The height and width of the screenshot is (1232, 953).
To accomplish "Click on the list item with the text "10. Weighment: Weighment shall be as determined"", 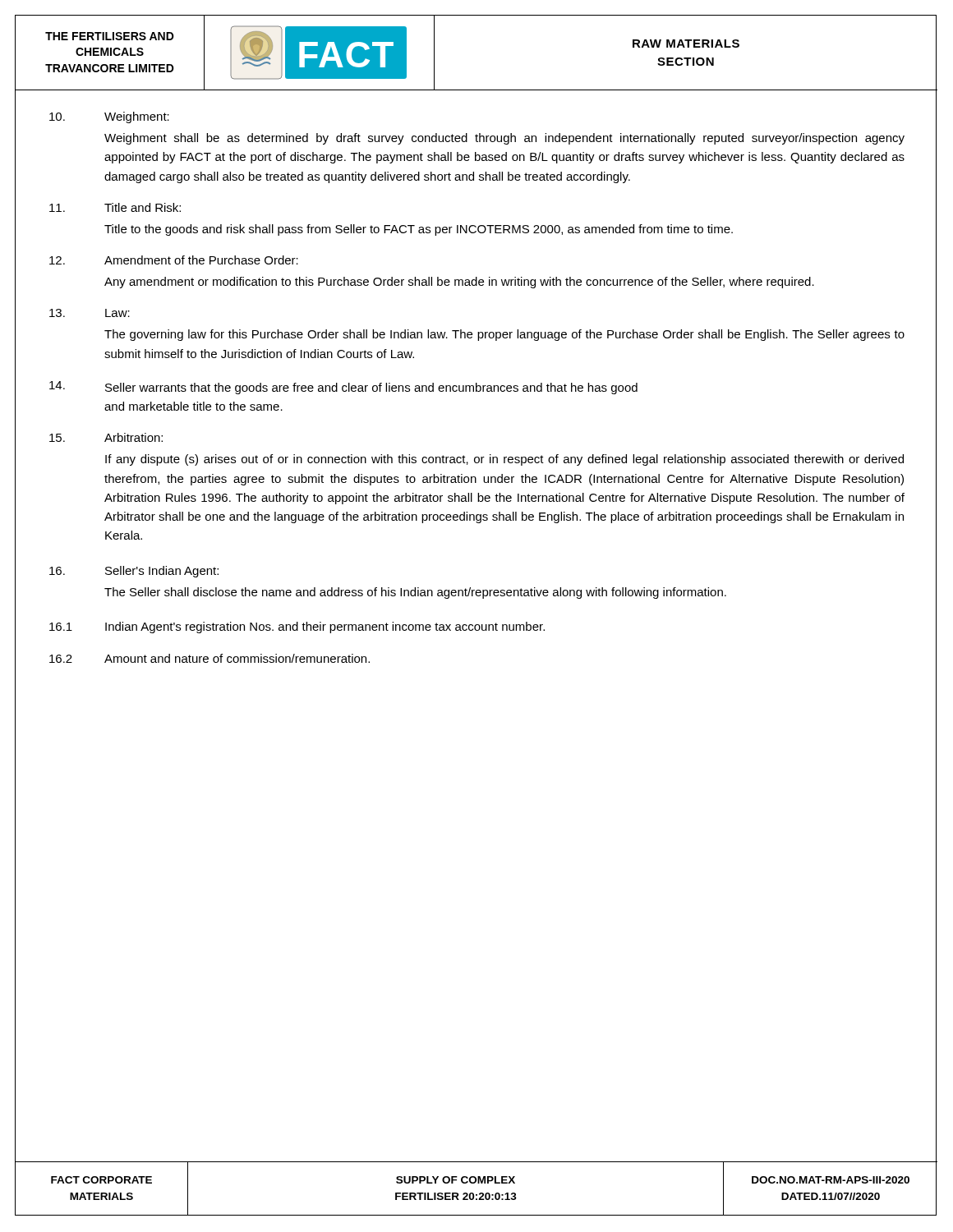I will [x=476, y=147].
